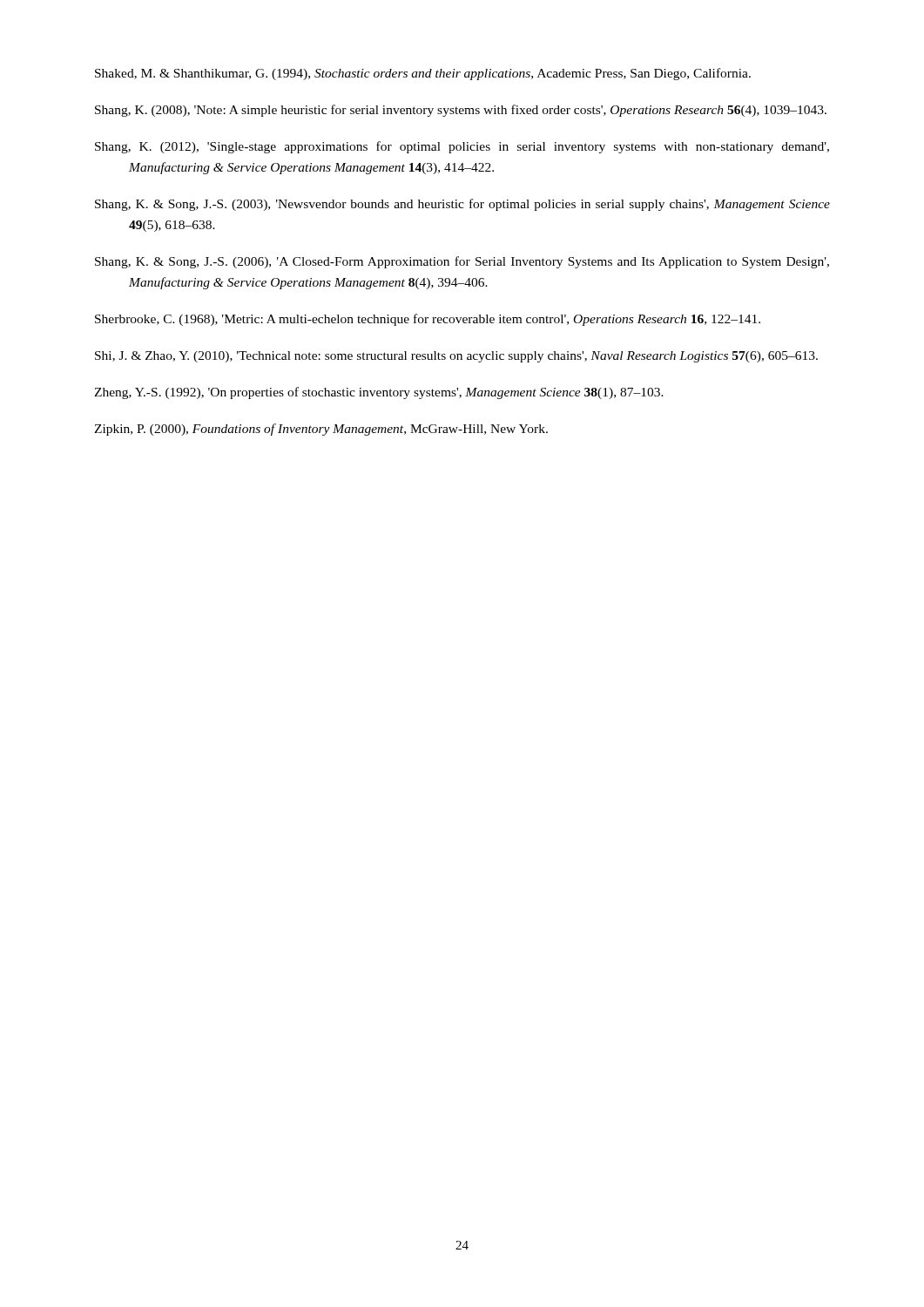Where is the passage that starts "Shang, K. (2012), 'Single-stage approximations for optimal"?
Viewport: 924px width, 1307px height.
pyautogui.click(x=462, y=156)
